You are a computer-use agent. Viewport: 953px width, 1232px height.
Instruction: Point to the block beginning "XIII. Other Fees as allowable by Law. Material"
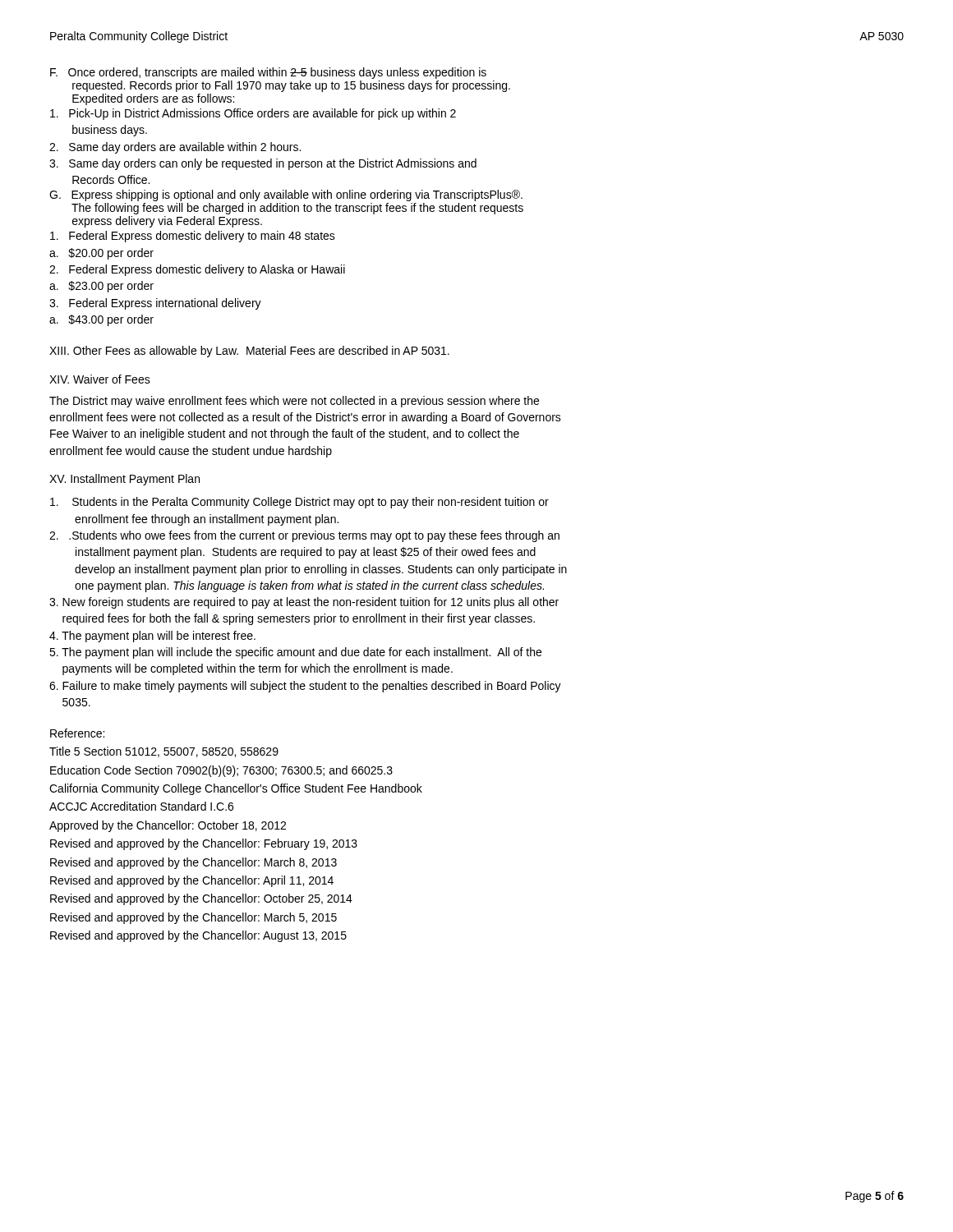[250, 351]
